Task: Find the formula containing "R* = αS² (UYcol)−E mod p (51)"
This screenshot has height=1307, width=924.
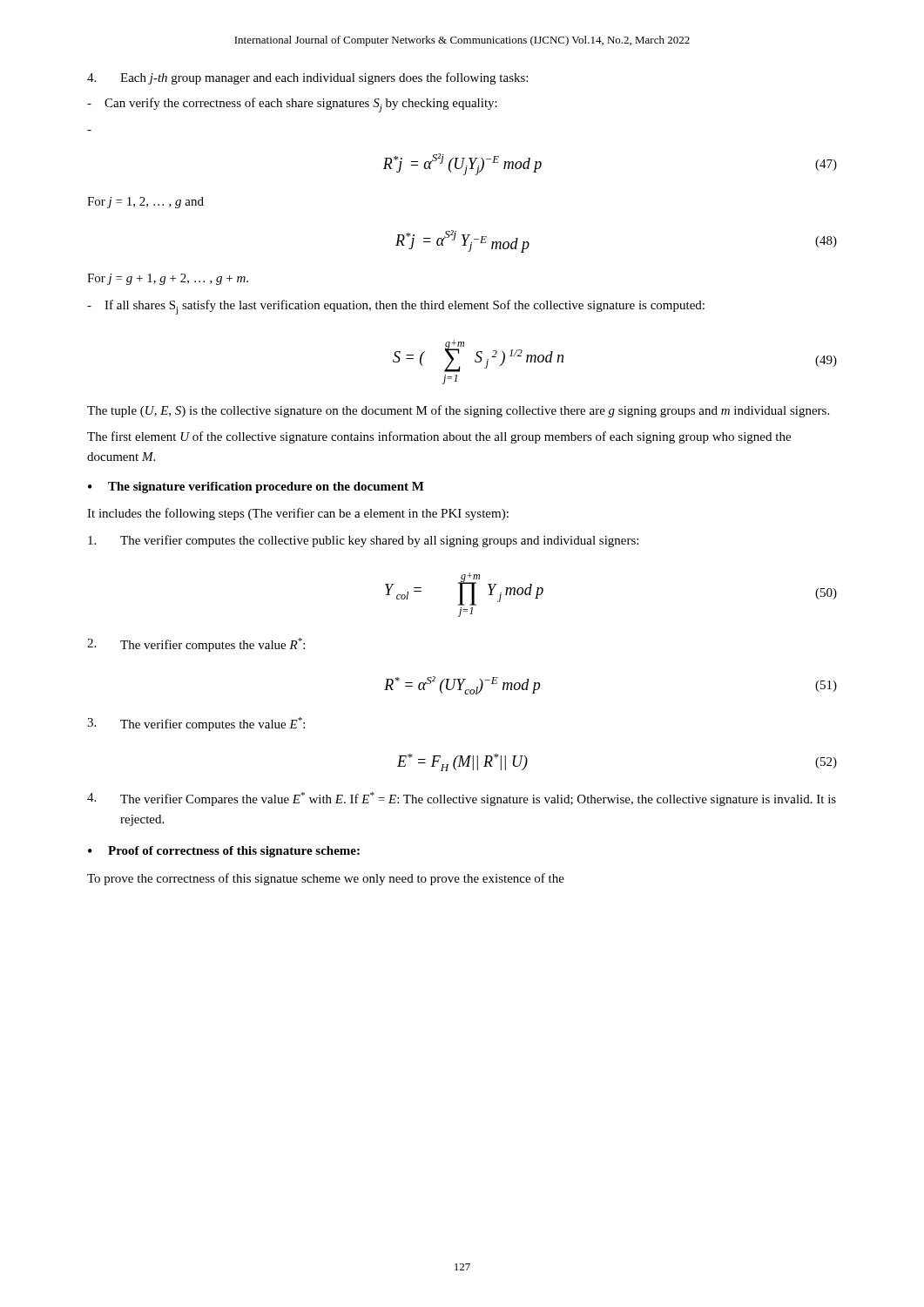Action: [x=462, y=685]
